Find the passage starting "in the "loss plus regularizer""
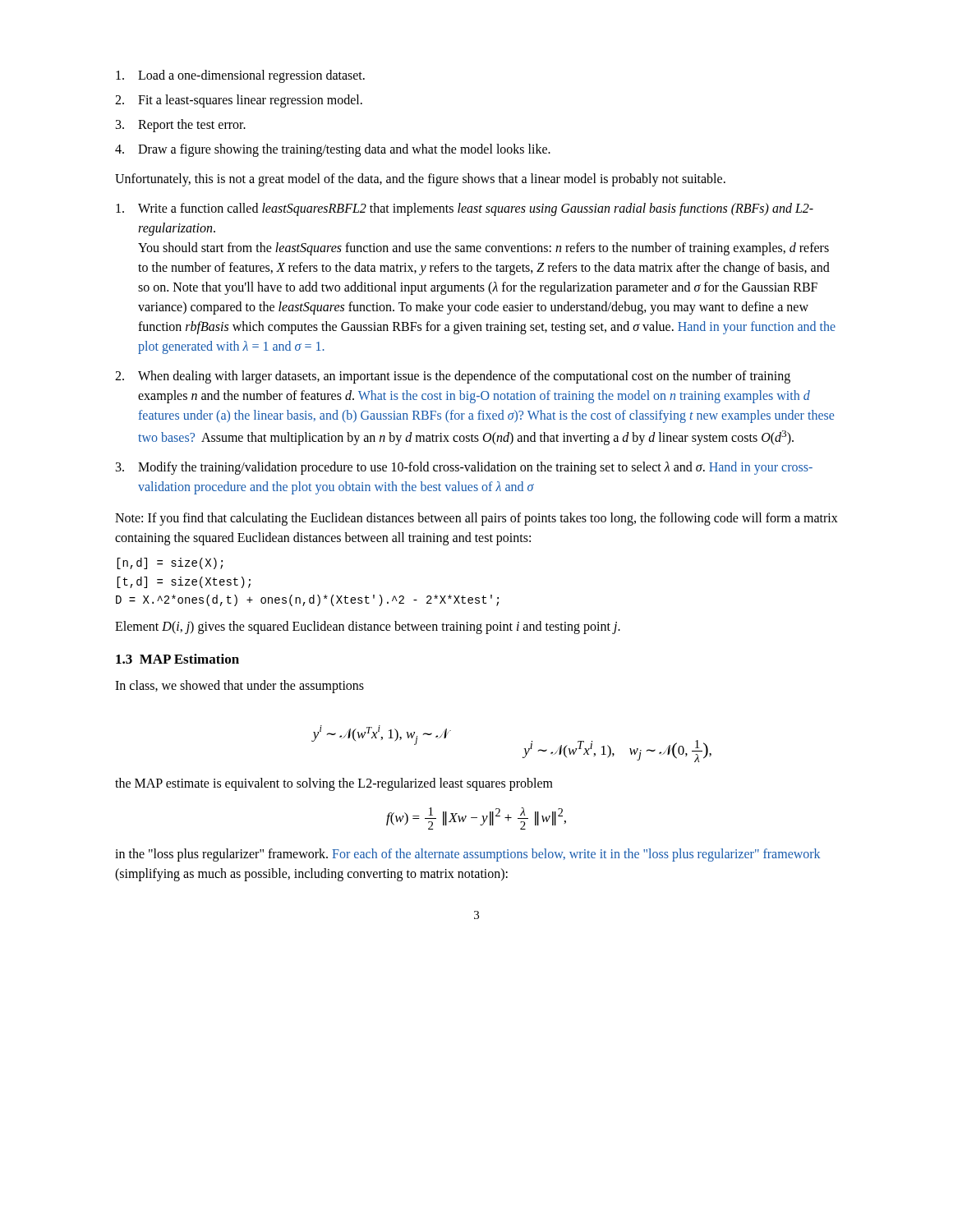 click(468, 863)
